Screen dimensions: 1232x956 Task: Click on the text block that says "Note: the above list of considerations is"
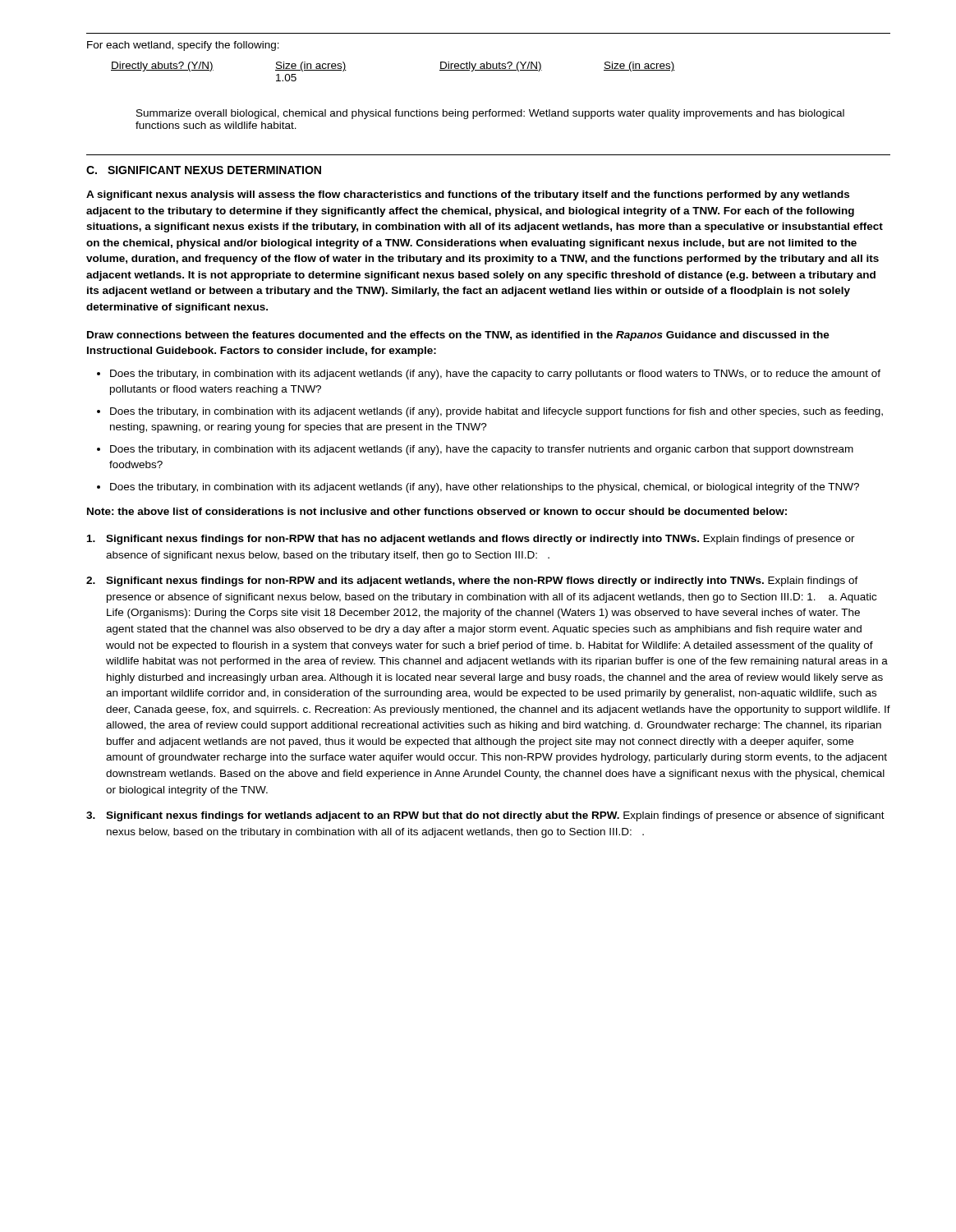[437, 511]
